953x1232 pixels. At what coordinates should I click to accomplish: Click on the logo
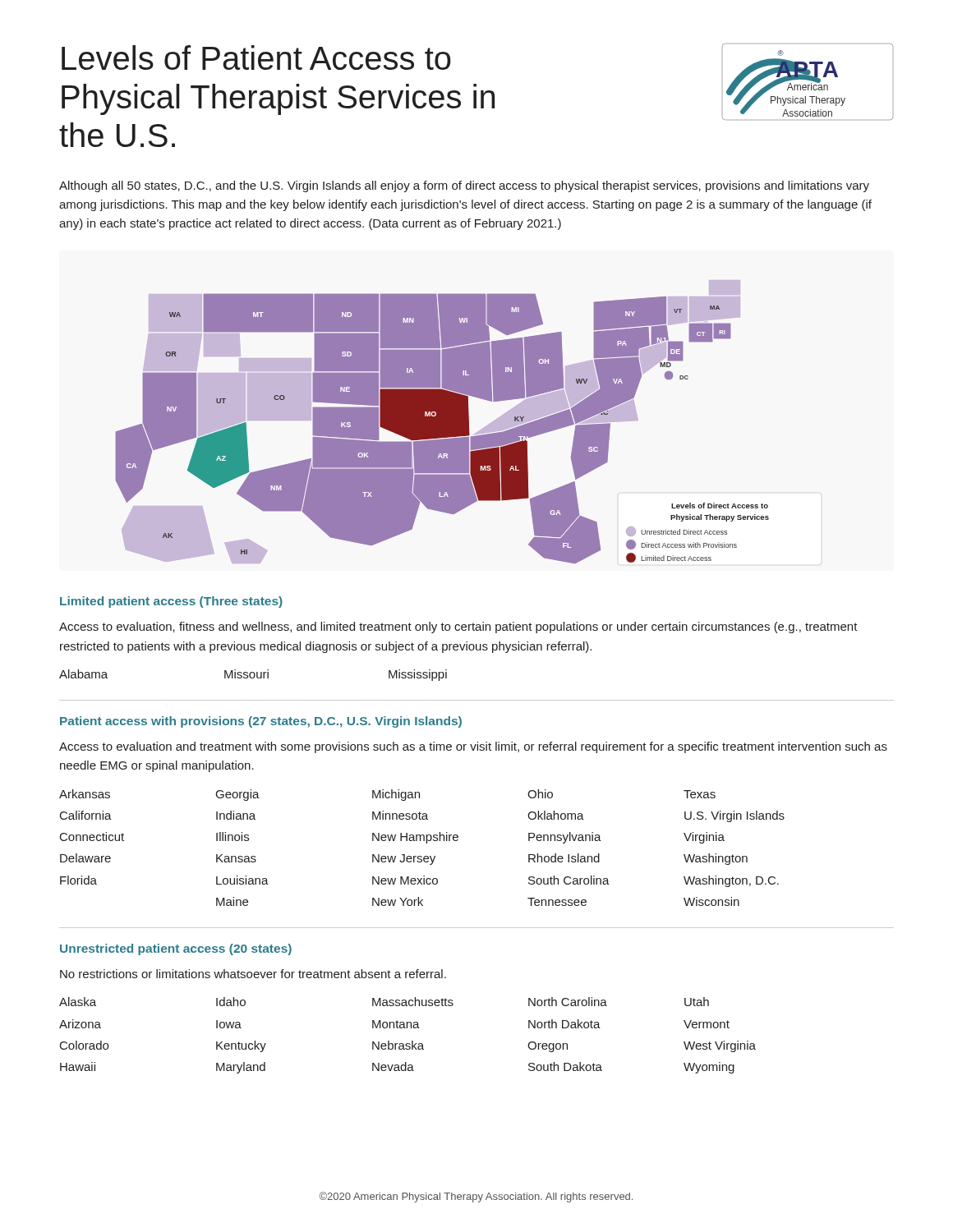point(808,82)
